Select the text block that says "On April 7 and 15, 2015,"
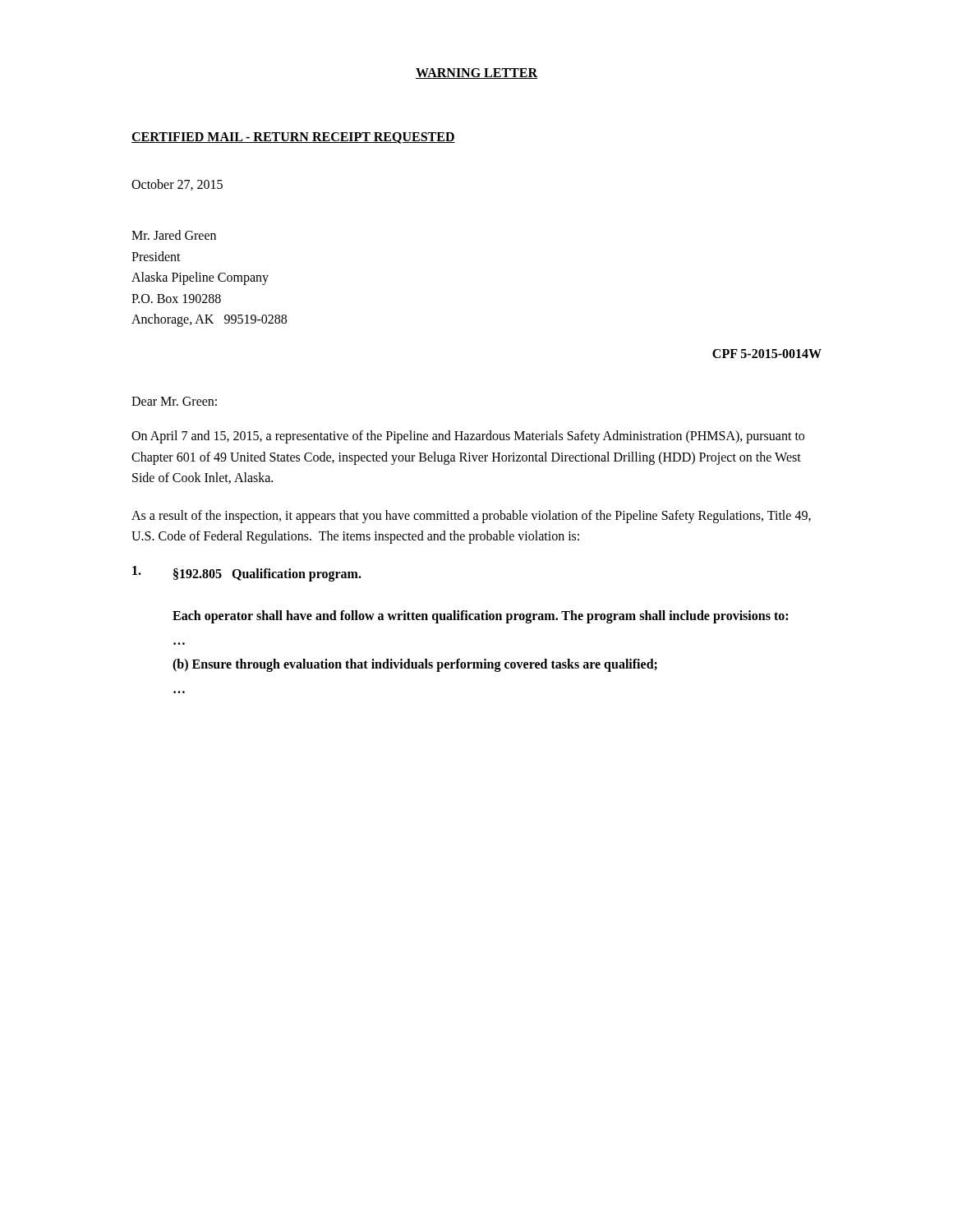Screen dimensions: 1232x953 click(x=468, y=457)
